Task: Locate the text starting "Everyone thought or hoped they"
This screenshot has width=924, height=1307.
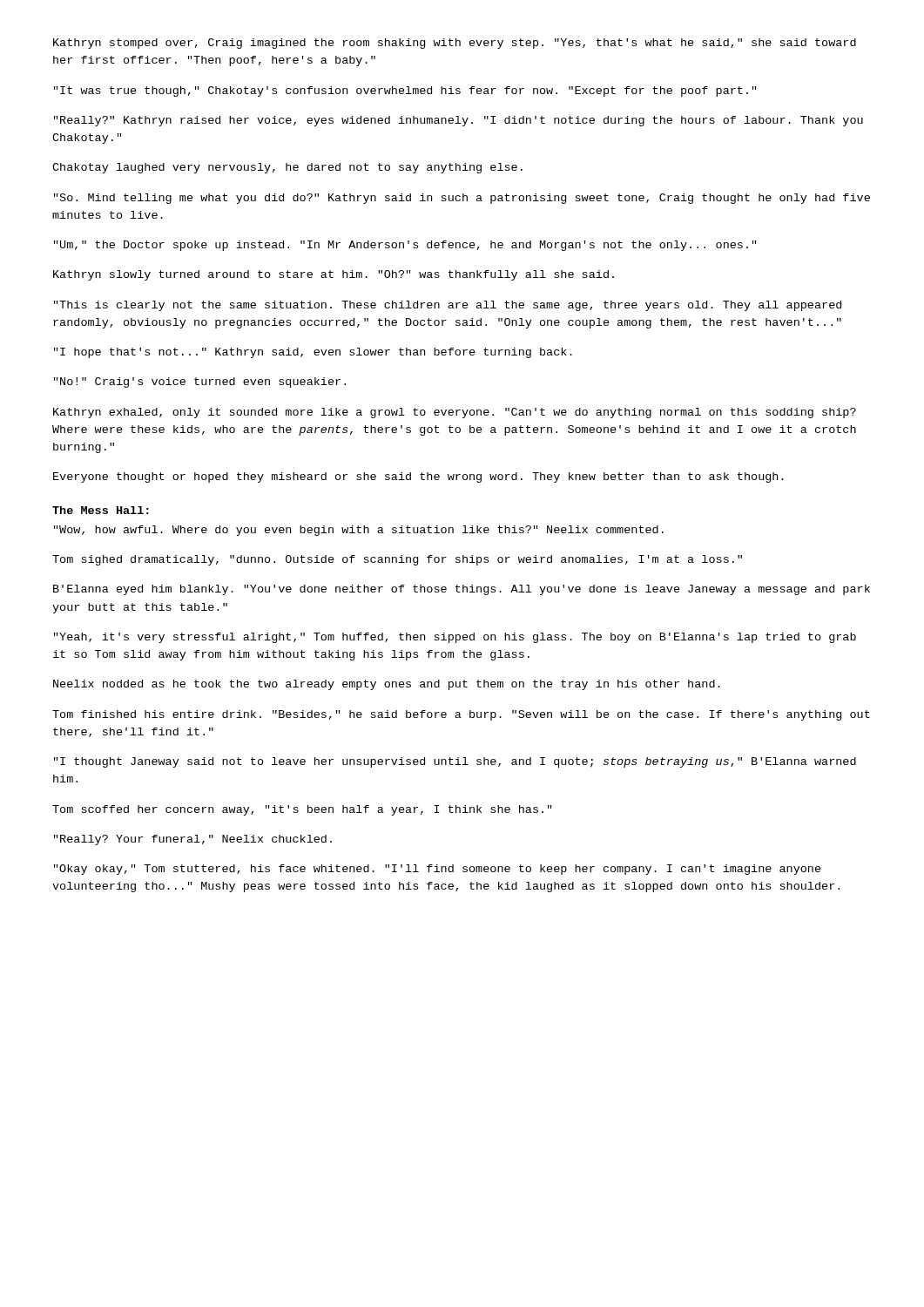Action: (419, 477)
